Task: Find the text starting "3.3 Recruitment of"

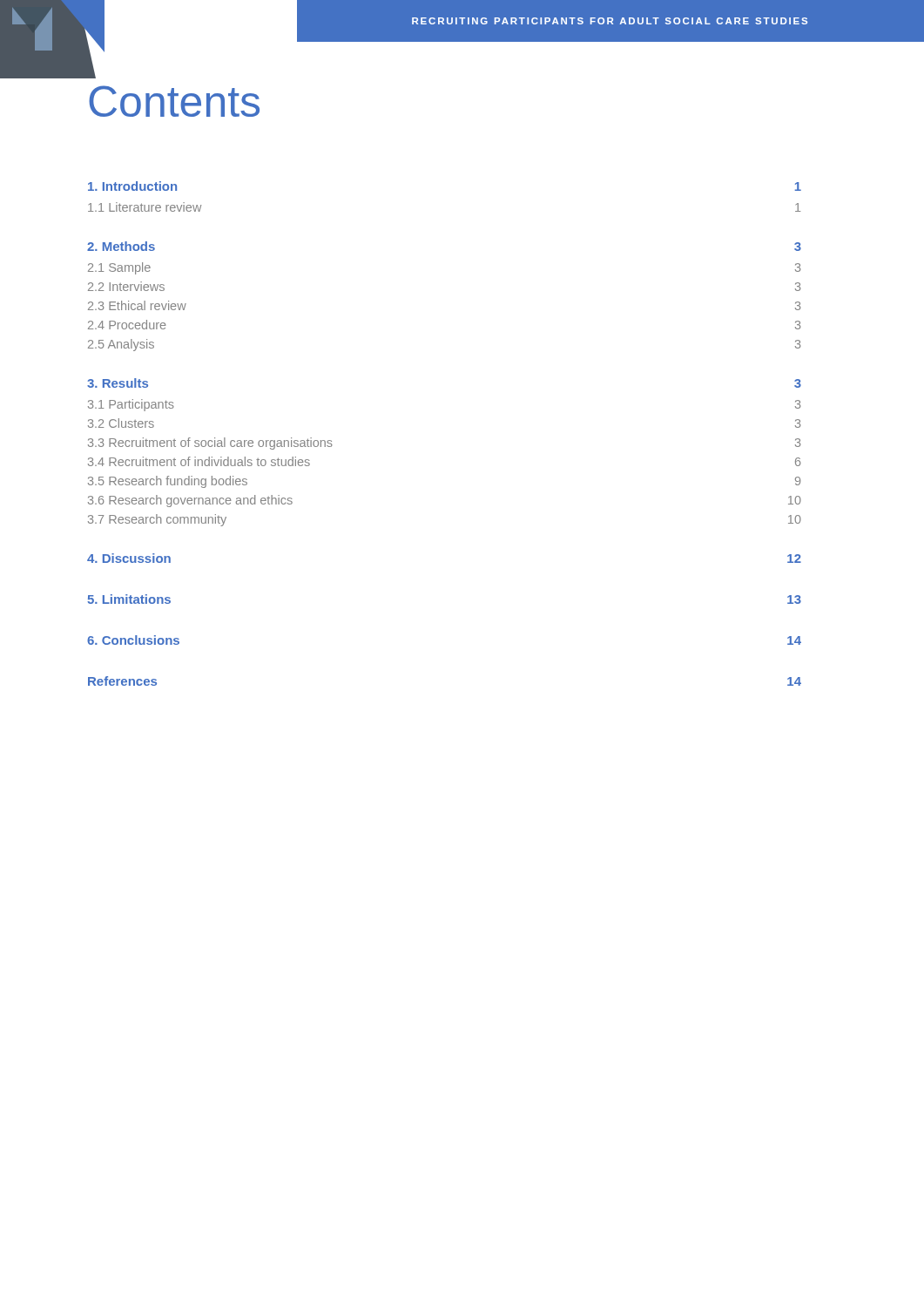Action: click(209, 443)
